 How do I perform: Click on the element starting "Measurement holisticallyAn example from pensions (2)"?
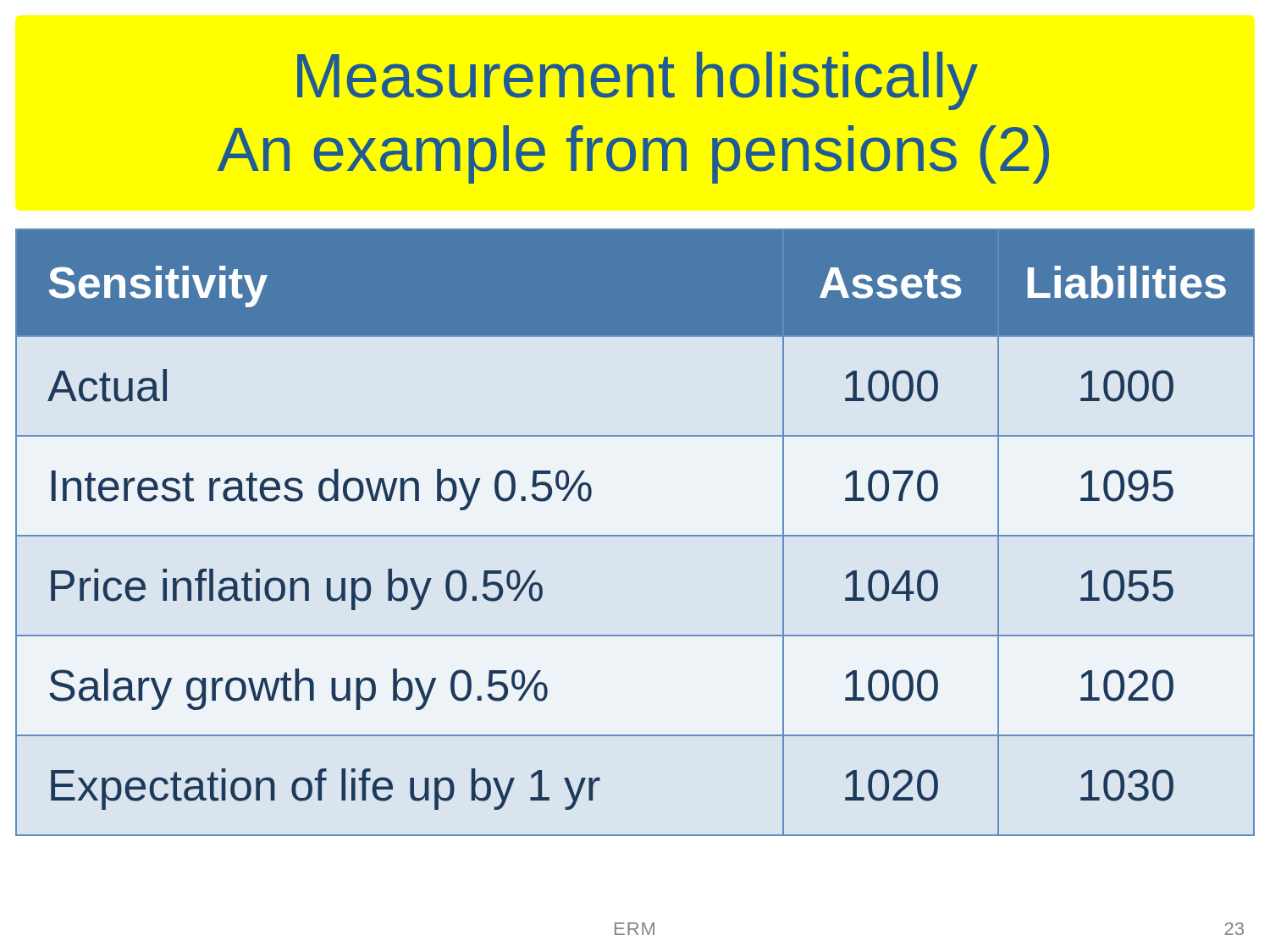(635, 113)
